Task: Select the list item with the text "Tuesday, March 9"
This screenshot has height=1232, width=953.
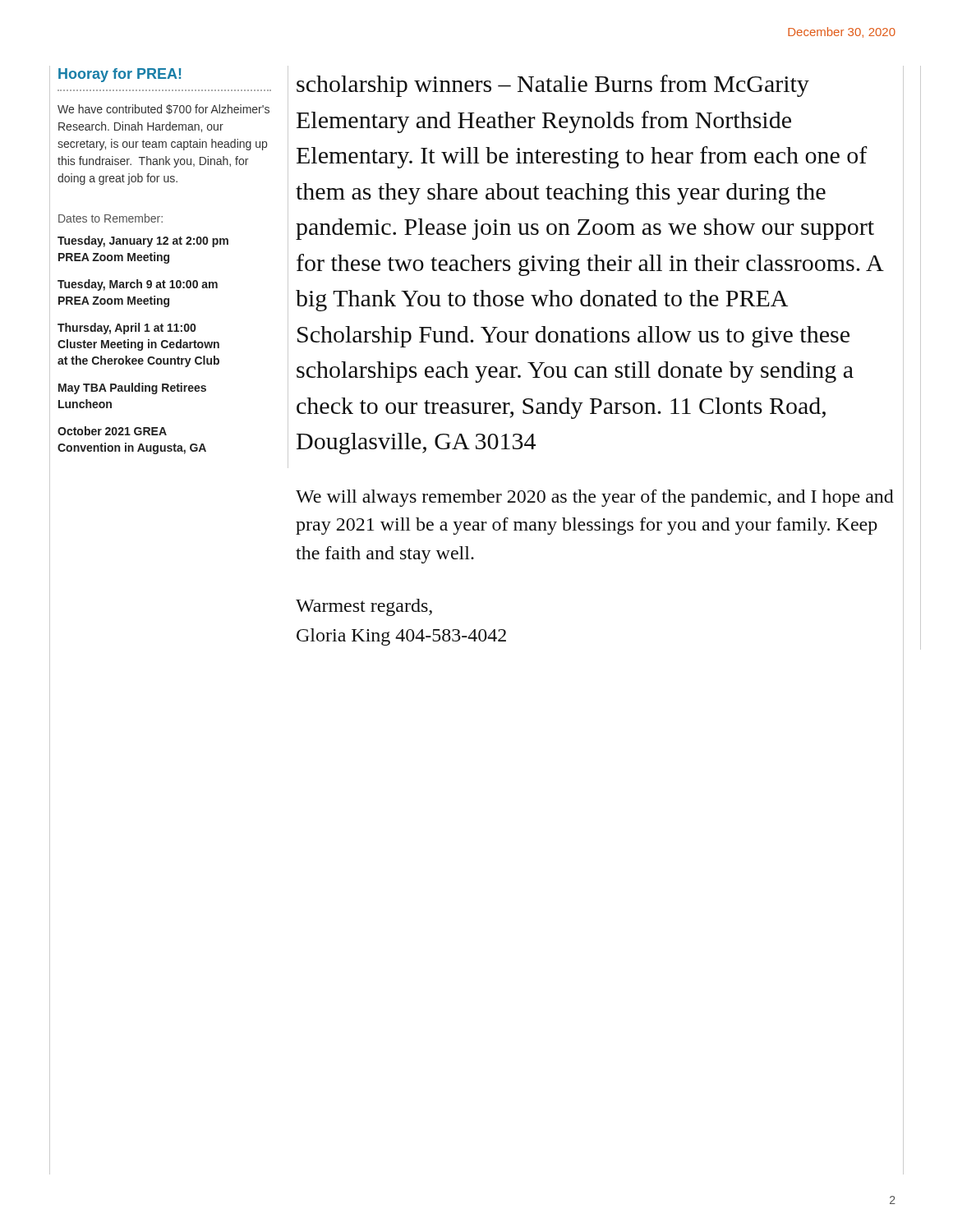Action: [164, 293]
